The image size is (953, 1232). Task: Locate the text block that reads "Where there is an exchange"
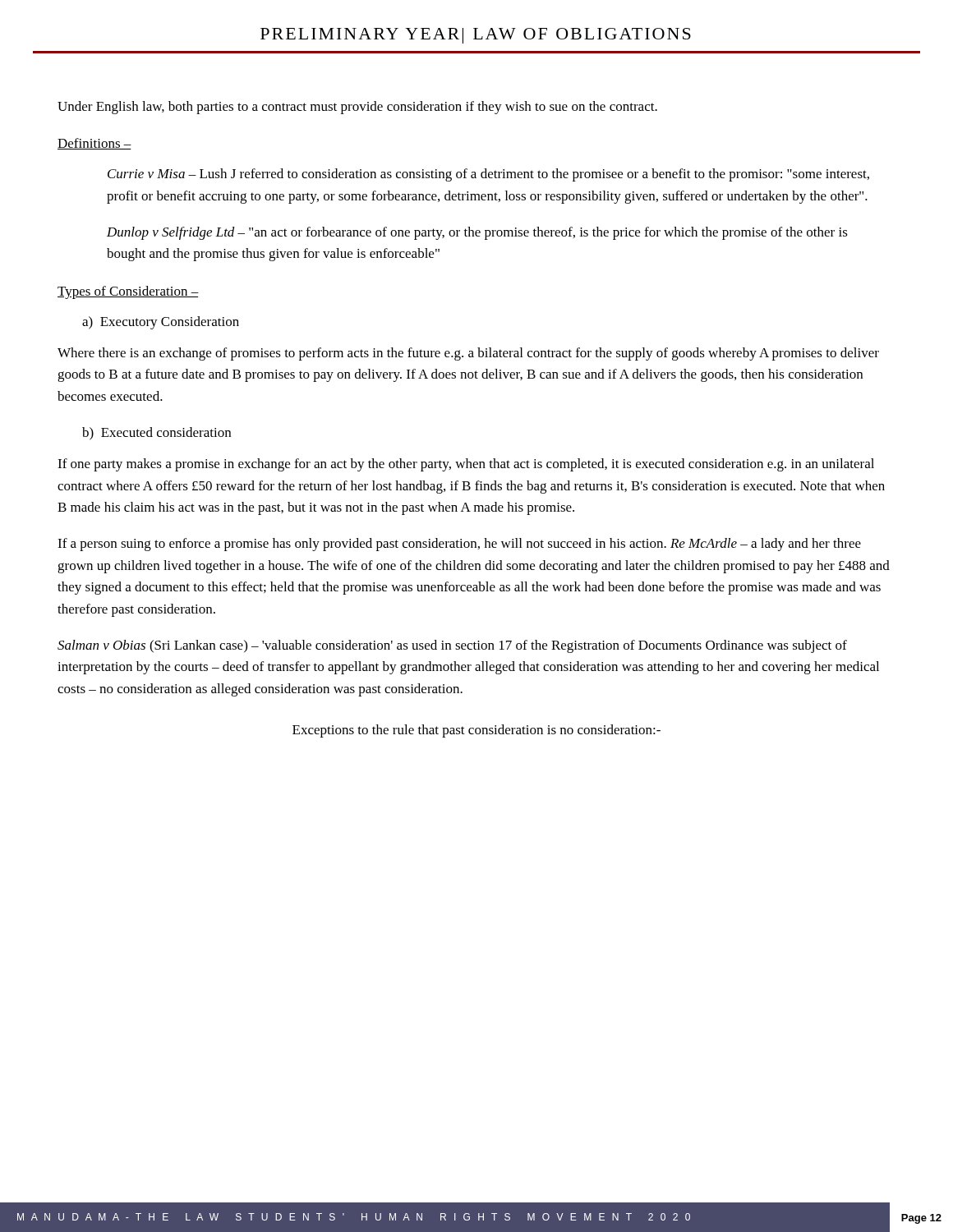tap(468, 374)
